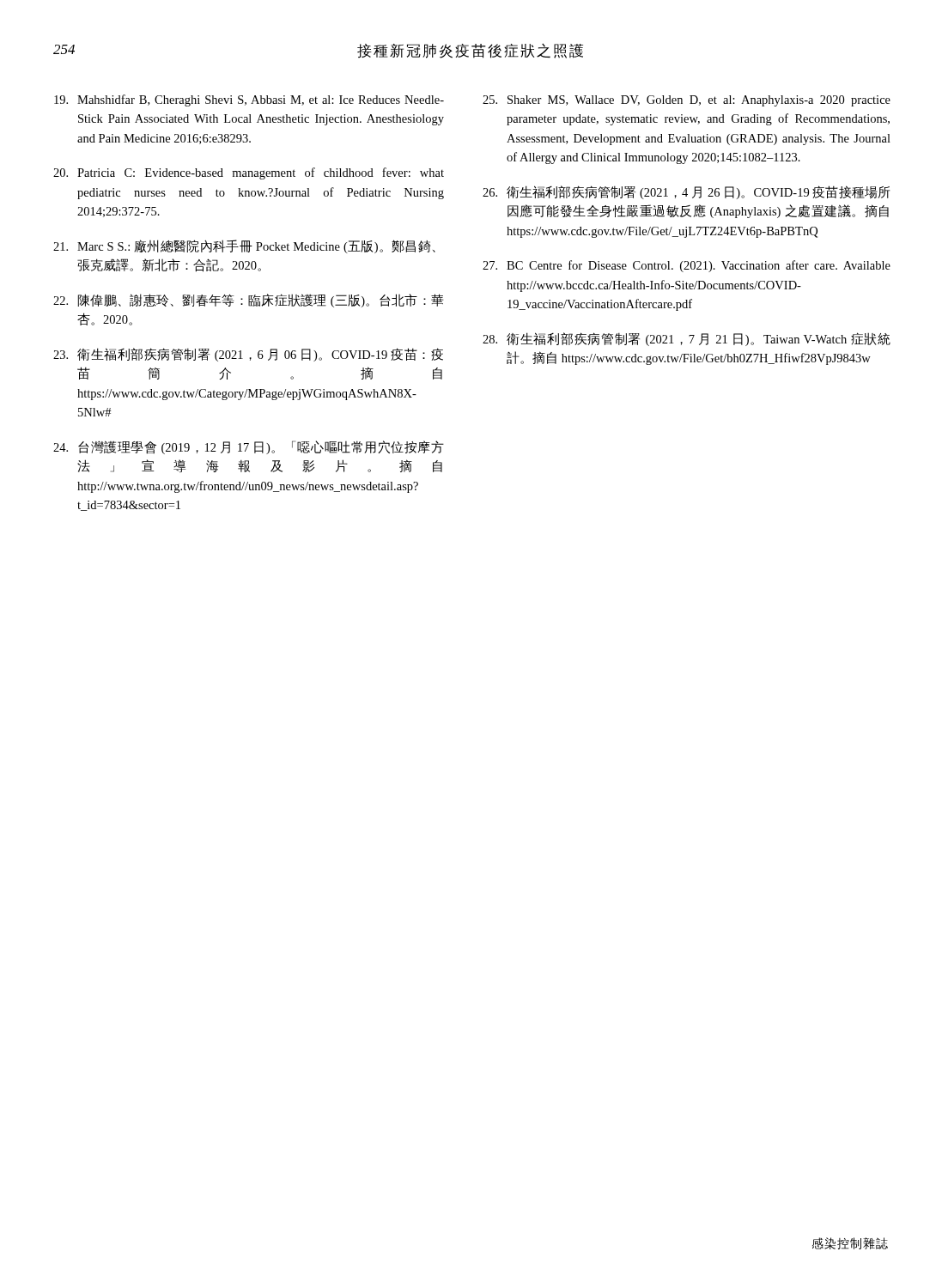942x1288 pixels.
Task: Find the text block starting "23. 衛生福利部疾病管制署 (2021，6 月 06 日)。COVID-19 疫苗：疫苗簡介。摘自 https://www.cdc.gov.tw/Category/MPage/epjWGimoqASwhAN8X-5Nlw#"
Action: 249,384
